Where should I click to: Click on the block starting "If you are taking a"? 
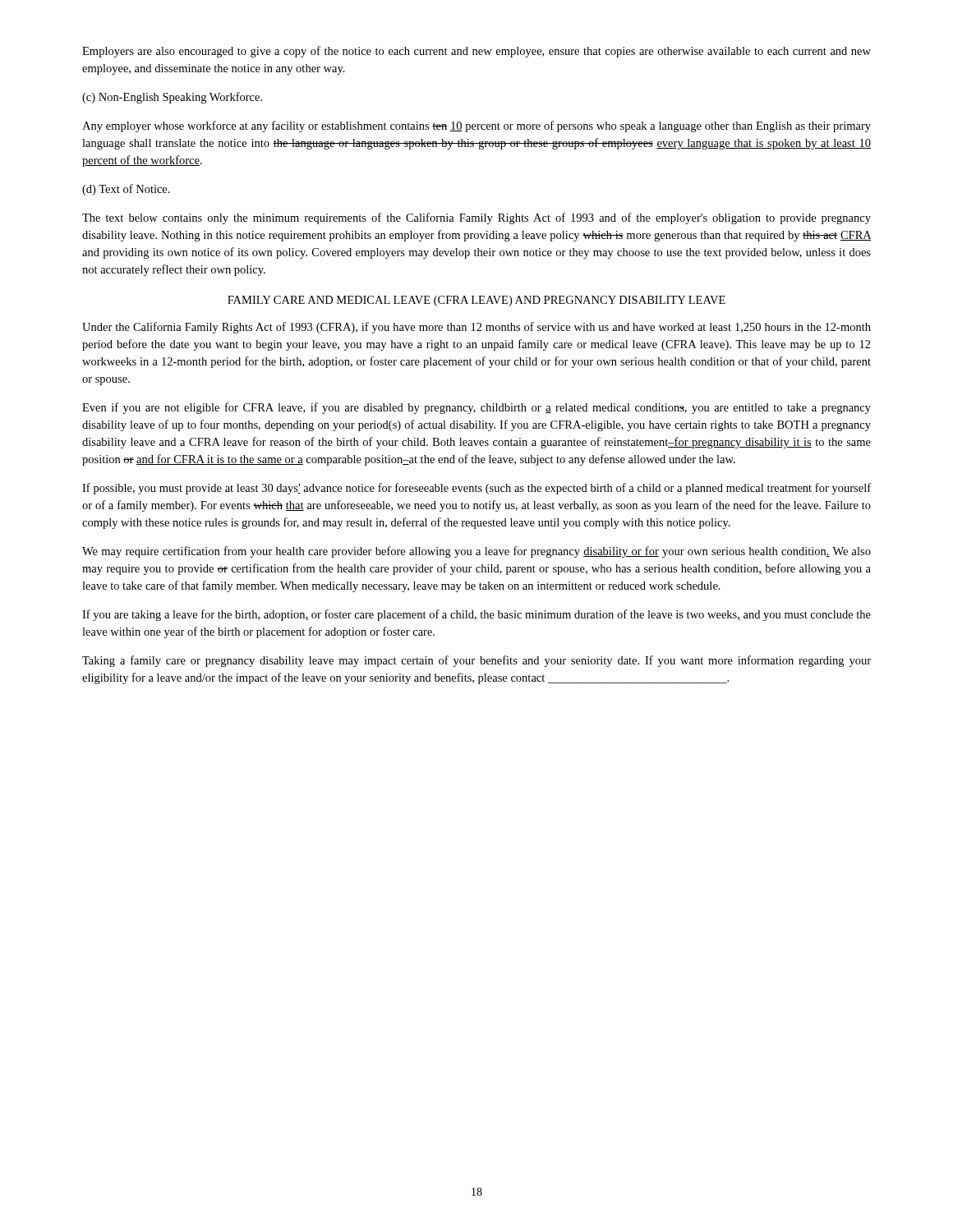point(476,623)
